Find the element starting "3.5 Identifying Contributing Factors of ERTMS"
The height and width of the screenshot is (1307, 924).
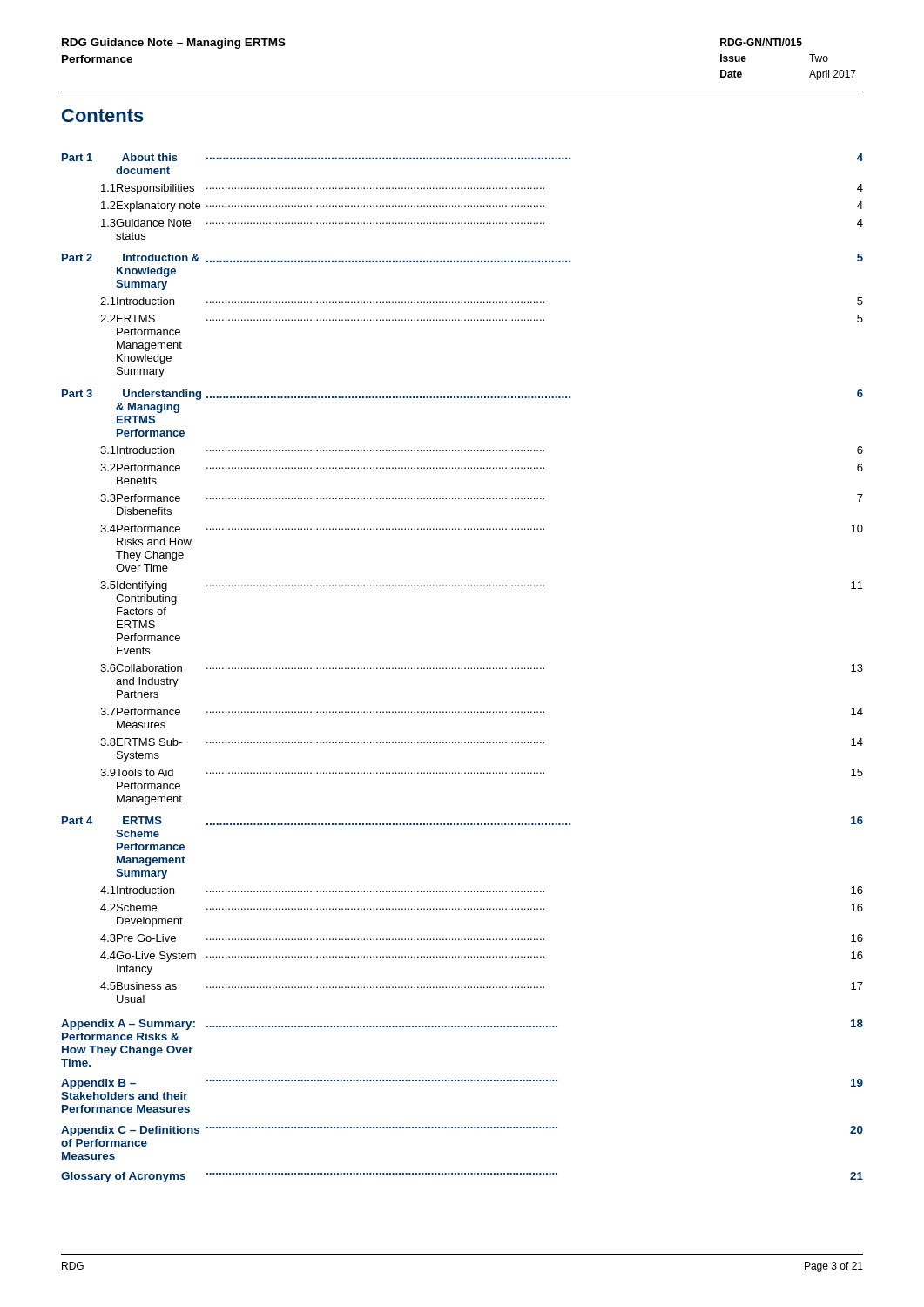pos(482,586)
